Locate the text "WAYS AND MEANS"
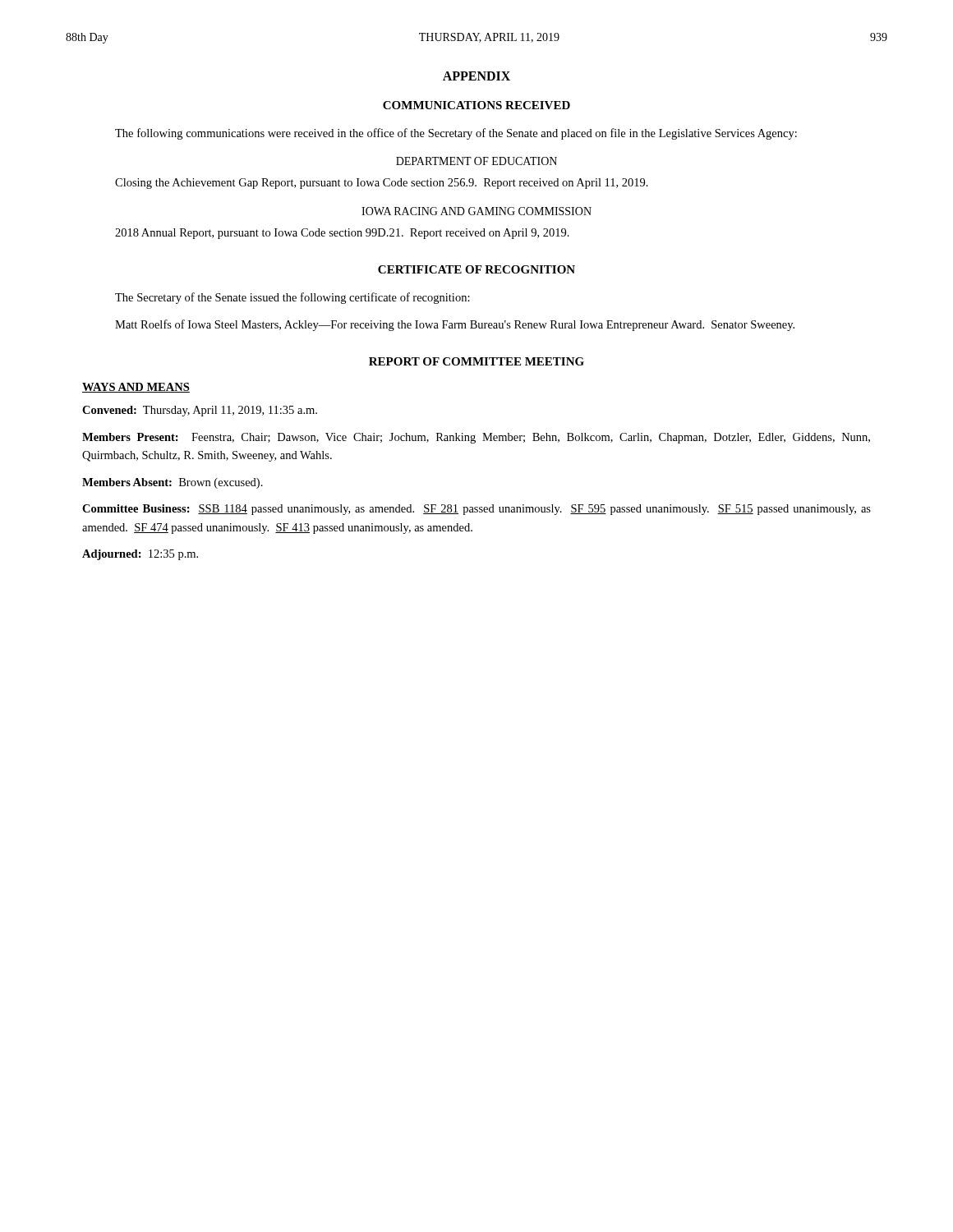953x1232 pixels. point(136,387)
